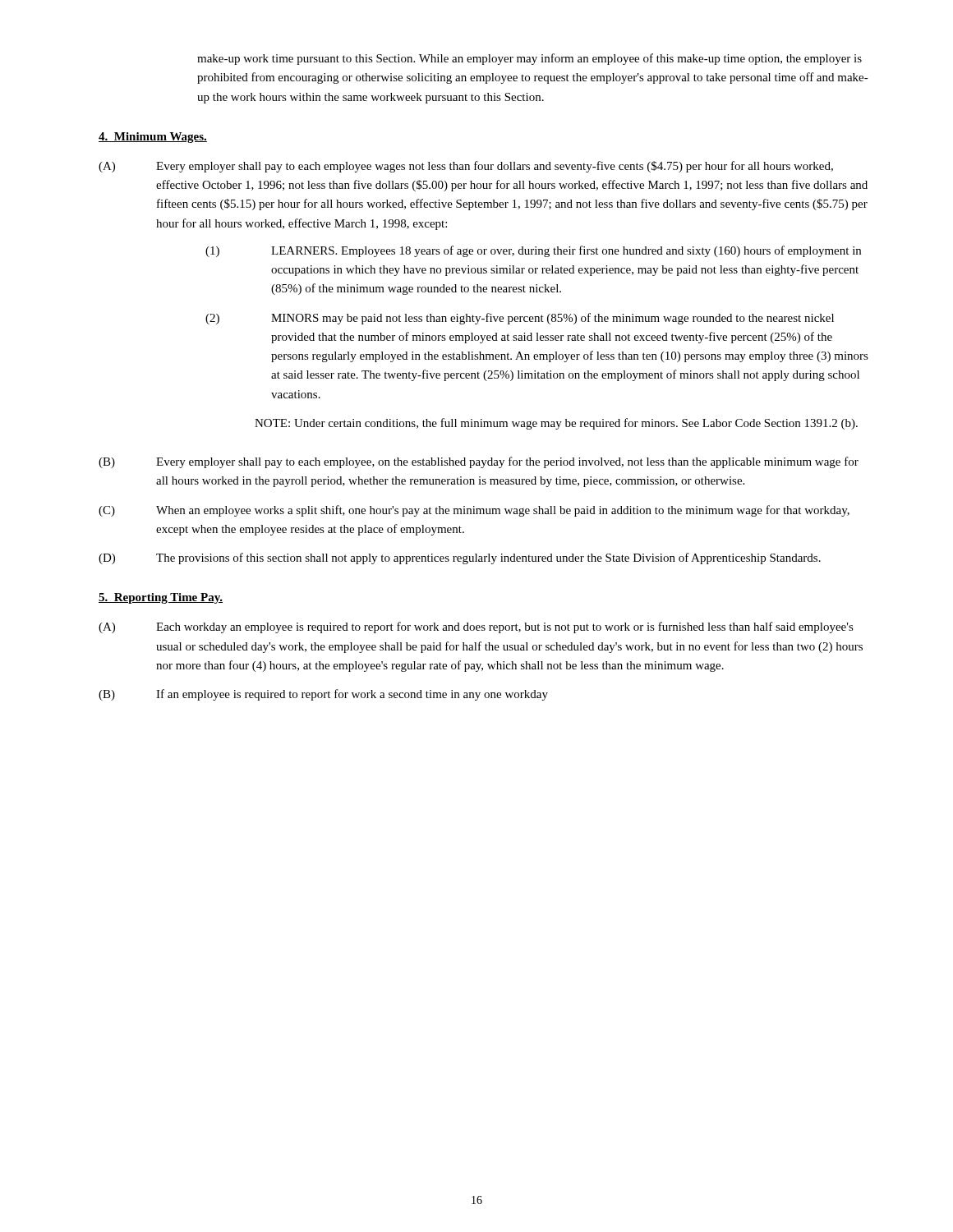Where is the passage that starts "(B) If an employee is required to report"?

pos(485,695)
